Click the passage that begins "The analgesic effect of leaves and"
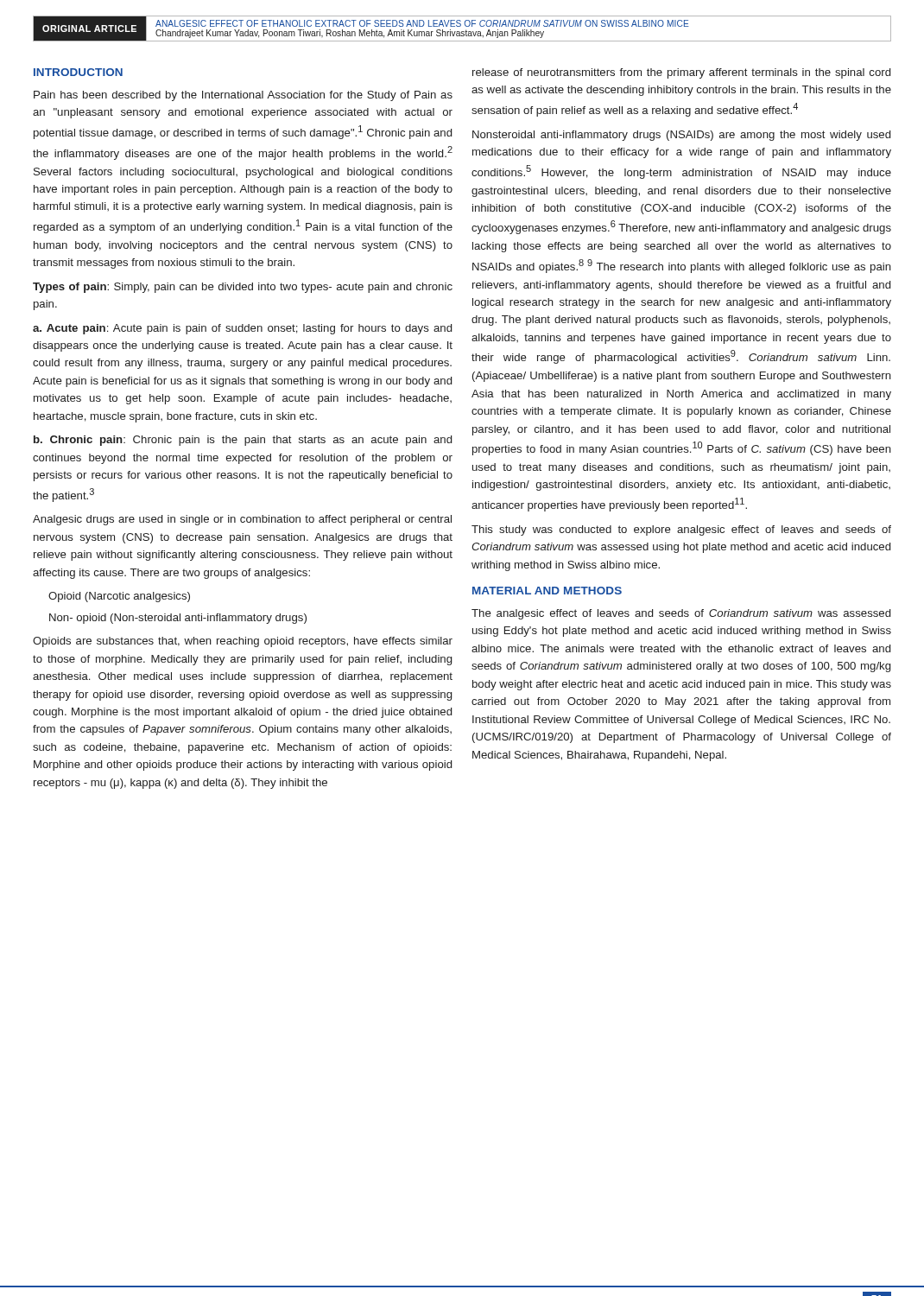The width and height of the screenshot is (924, 1296). click(x=681, y=684)
